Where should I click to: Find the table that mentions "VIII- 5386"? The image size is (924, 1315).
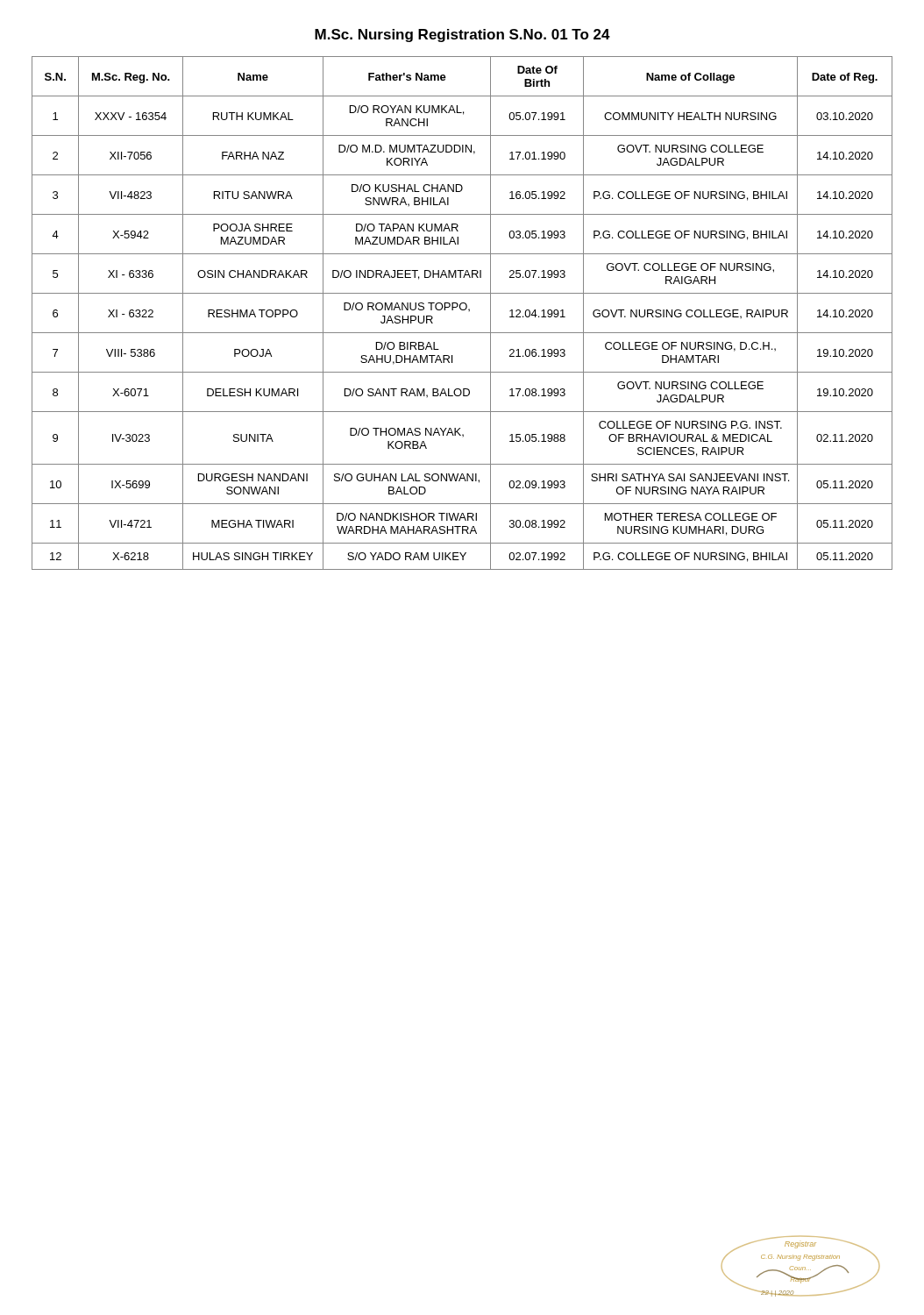coord(462,313)
